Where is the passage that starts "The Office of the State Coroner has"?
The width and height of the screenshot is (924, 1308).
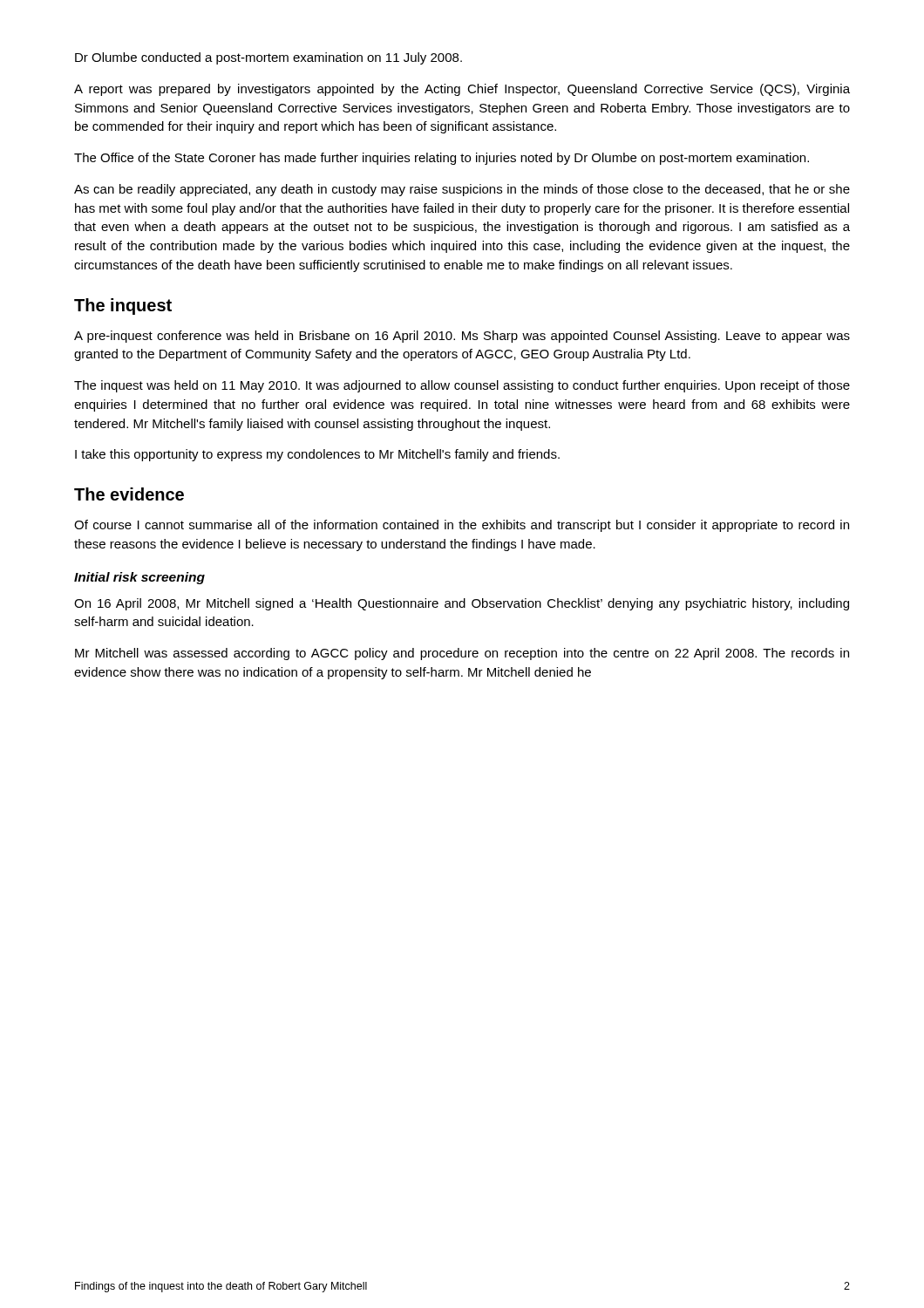(x=442, y=157)
